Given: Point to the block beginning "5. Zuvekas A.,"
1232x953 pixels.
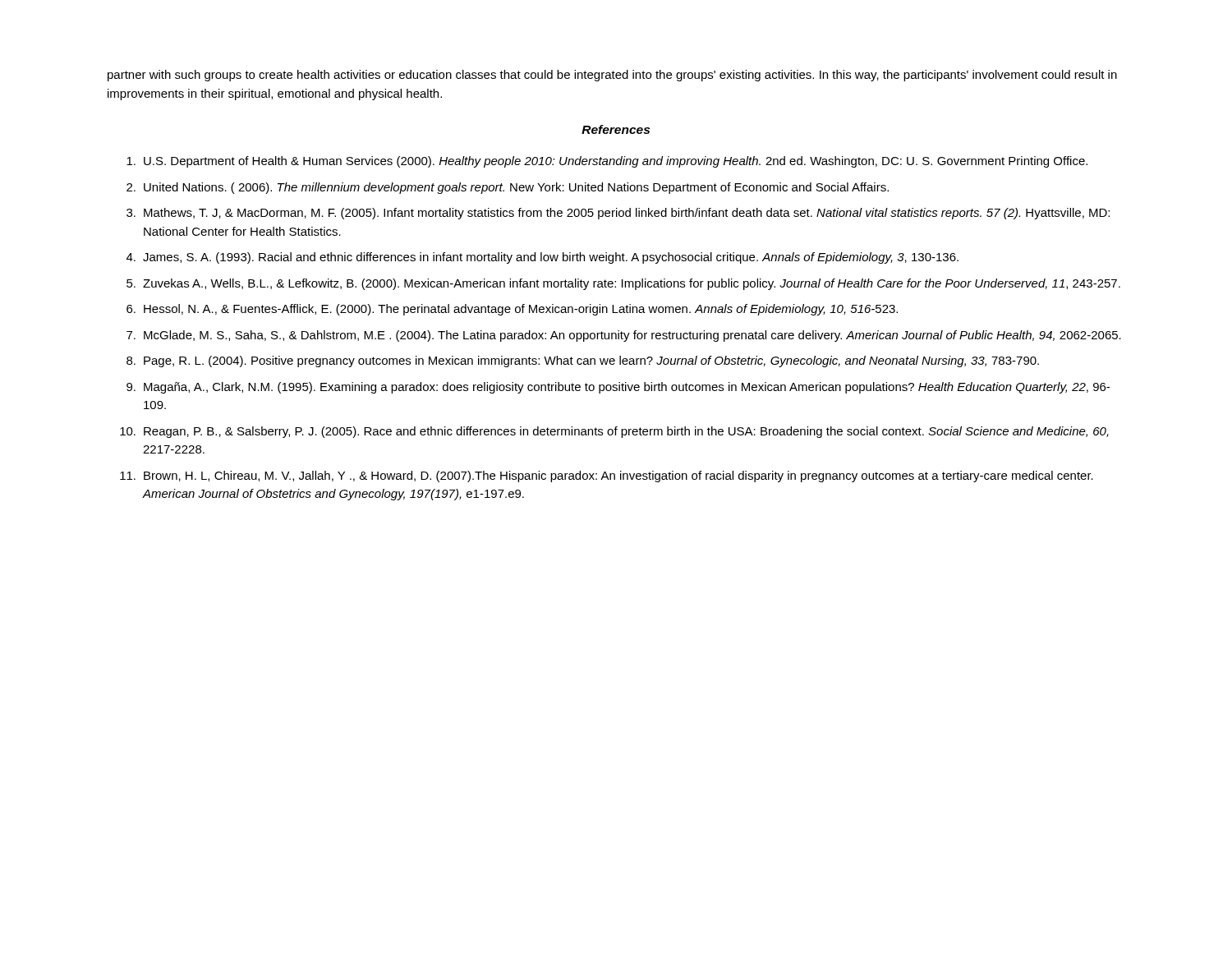Looking at the screenshot, I should (616, 283).
